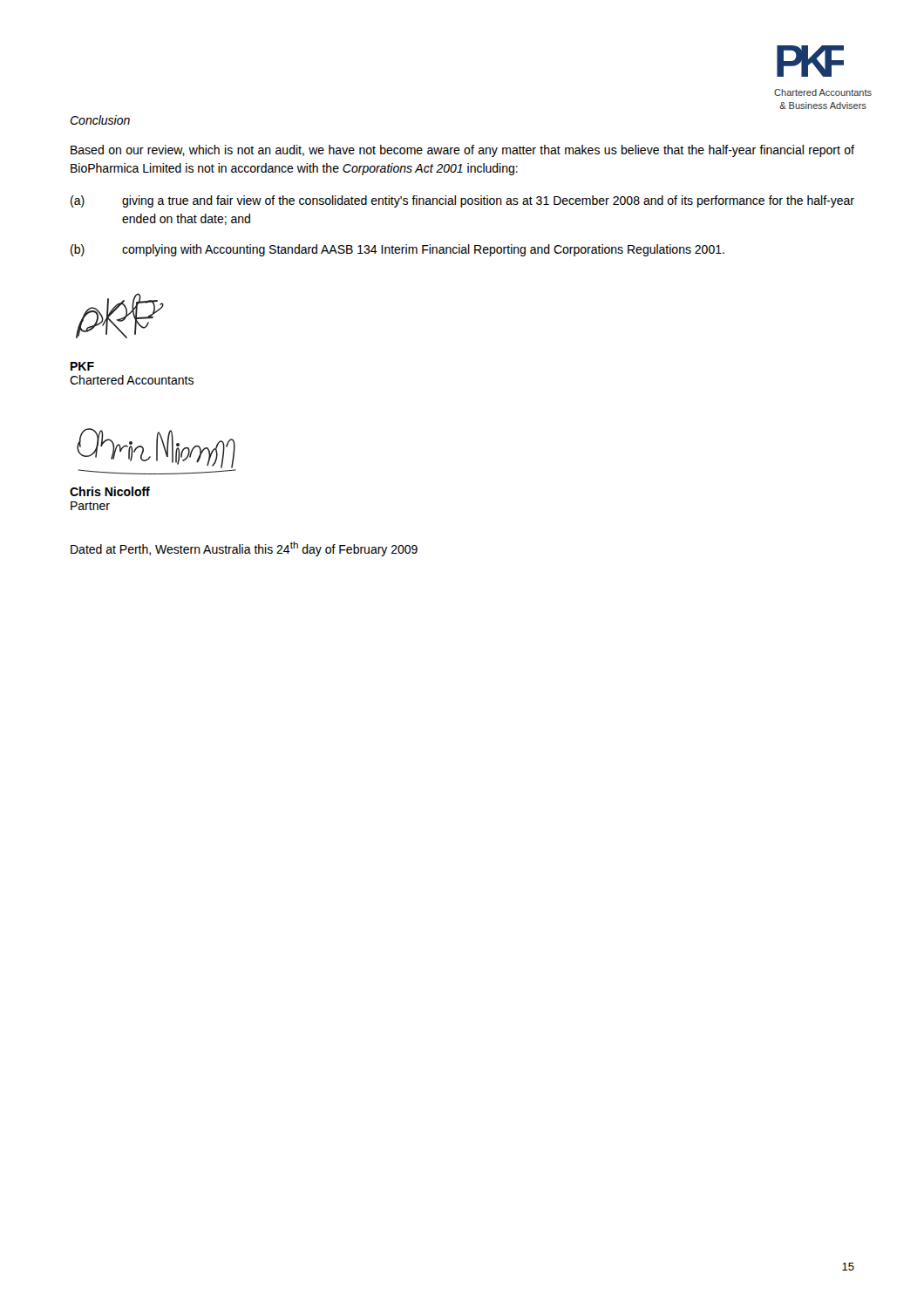924x1308 pixels.
Task: Find the block on this page that starts "(a) giving a true and fair"
Action: click(462, 210)
